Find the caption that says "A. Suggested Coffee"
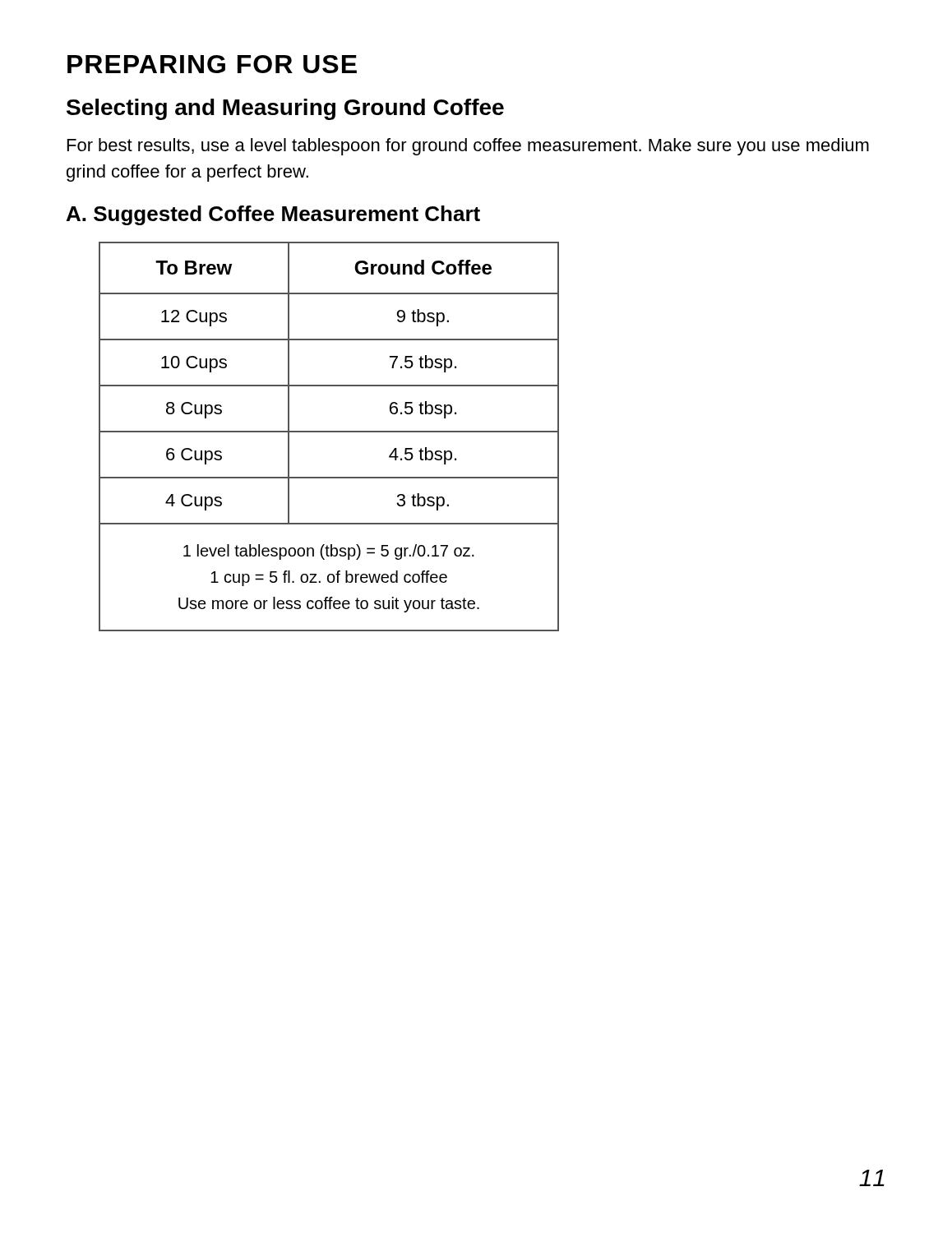This screenshot has height=1233, width=952. click(x=273, y=214)
